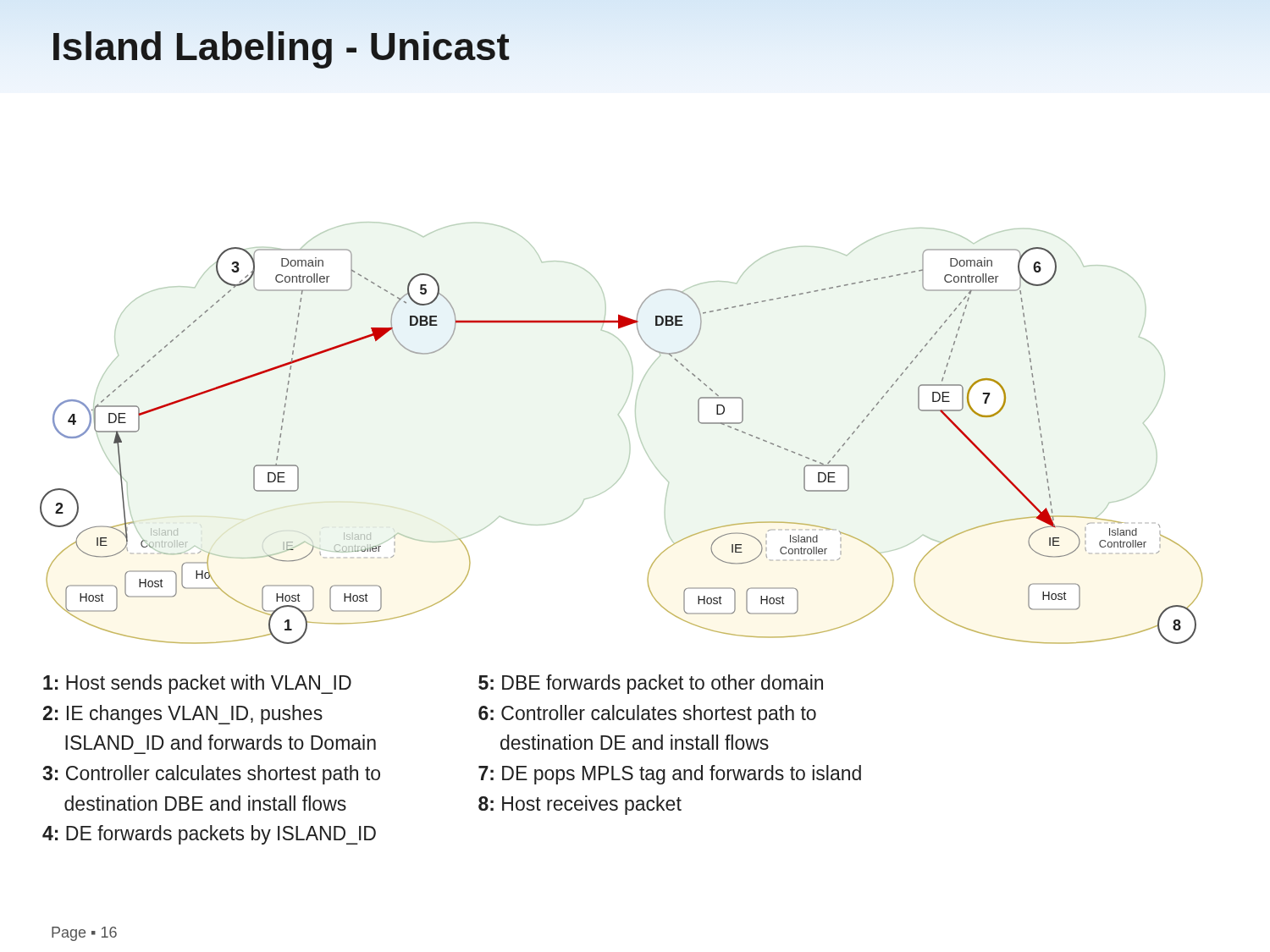Viewport: 1270px width, 952px height.
Task: Find the title that reads "Island Labeling - Unicast"
Action: click(x=280, y=47)
